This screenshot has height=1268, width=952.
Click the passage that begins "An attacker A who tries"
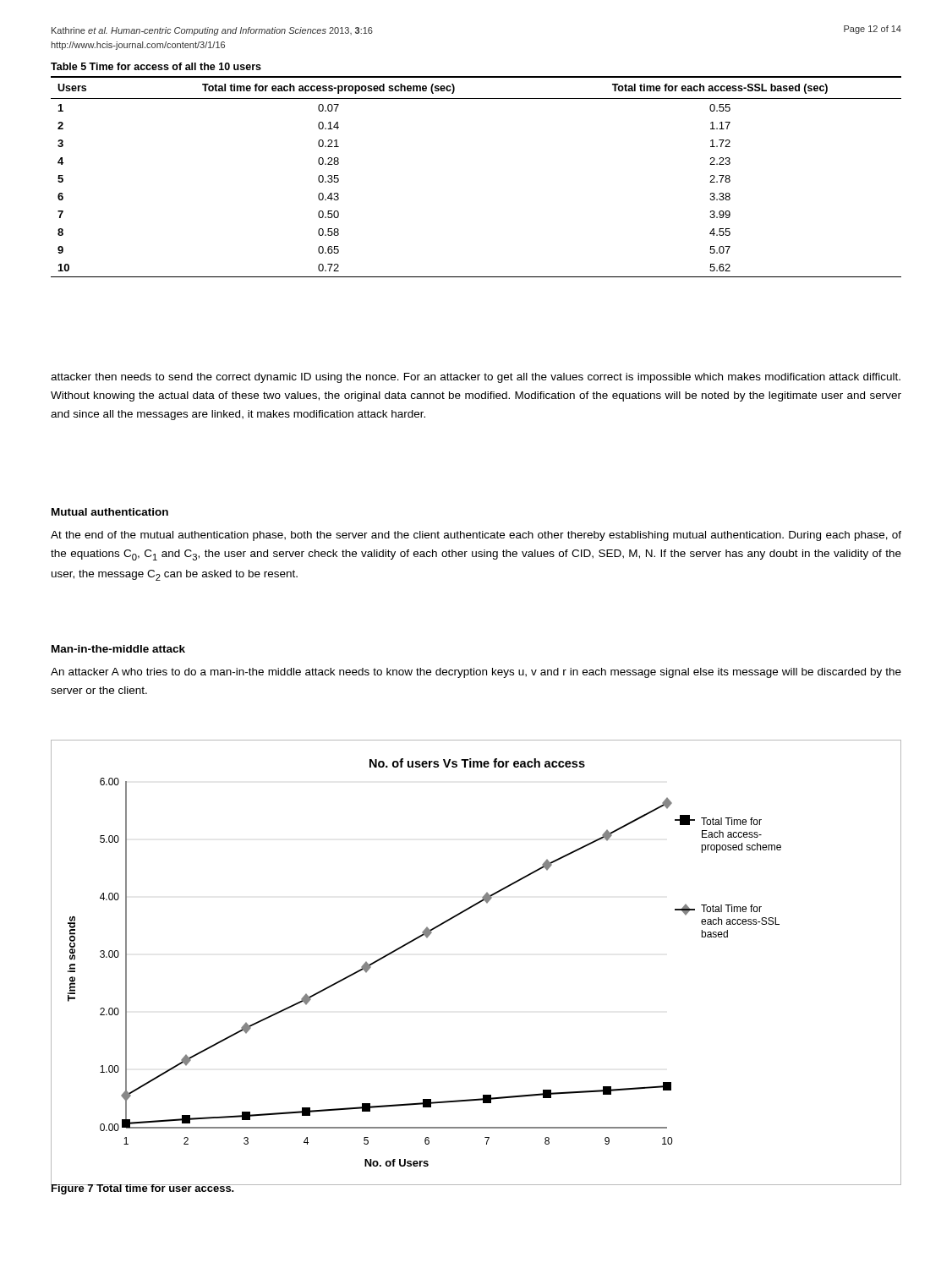[476, 681]
